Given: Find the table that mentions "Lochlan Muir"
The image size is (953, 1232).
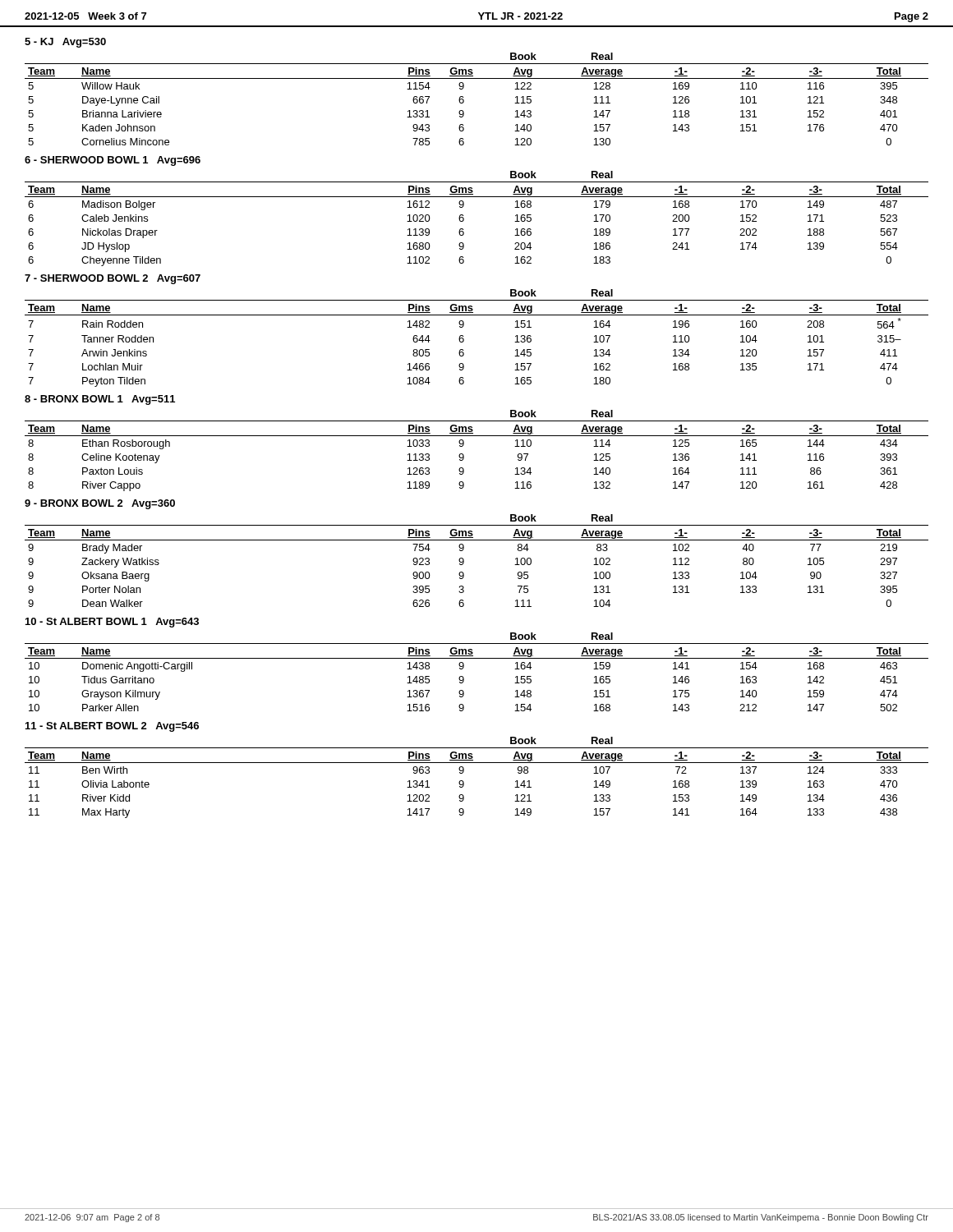Looking at the screenshot, I should 476,337.
